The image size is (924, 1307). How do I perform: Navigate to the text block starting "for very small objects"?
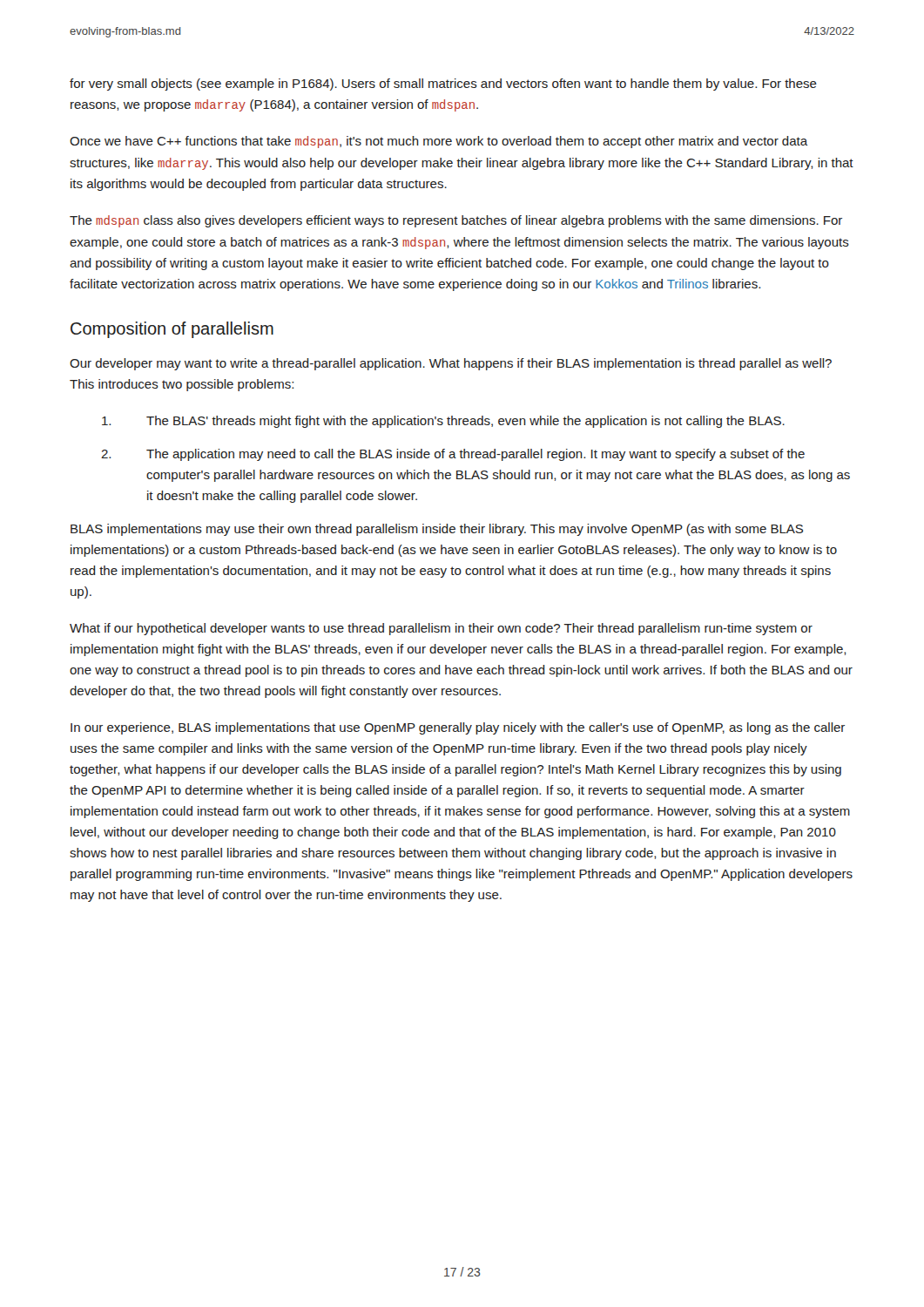point(462,94)
